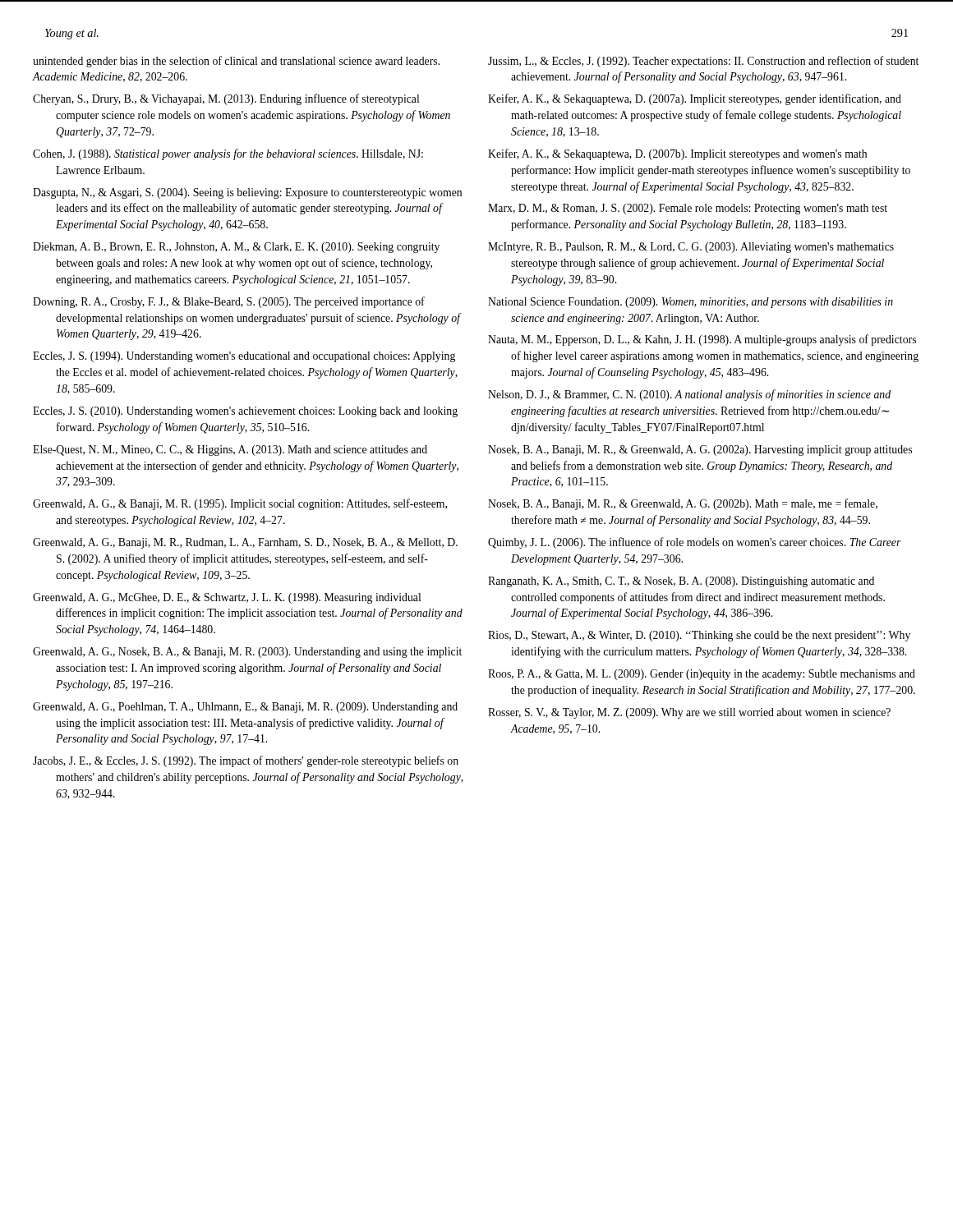Navigate to the element starting "Diekman, A. B., Brown, E. R.,"
This screenshot has height=1232, width=953.
pos(236,263)
